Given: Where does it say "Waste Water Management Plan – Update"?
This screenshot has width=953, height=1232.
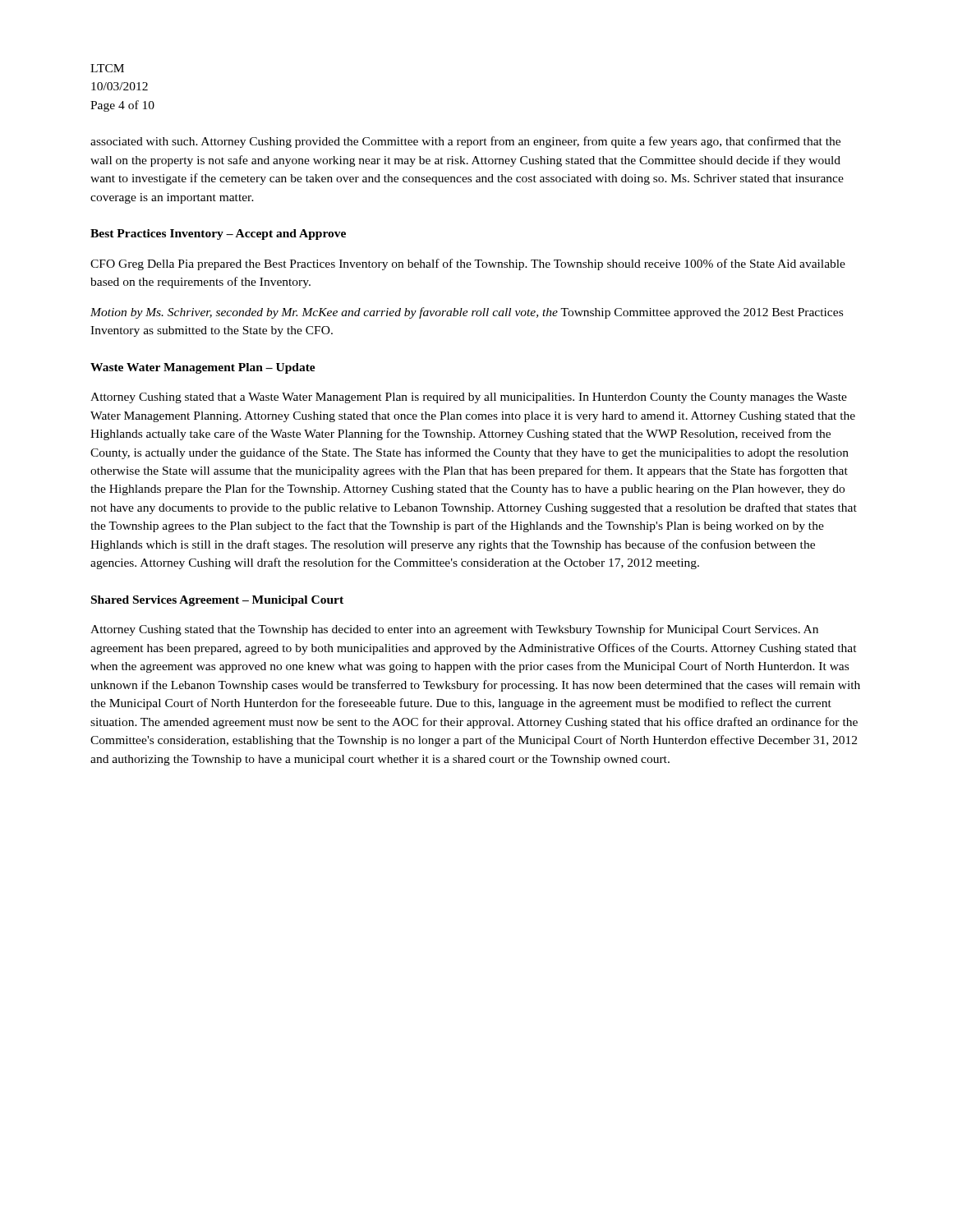Looking at the screenshot, I should click(x=203, y=366).
